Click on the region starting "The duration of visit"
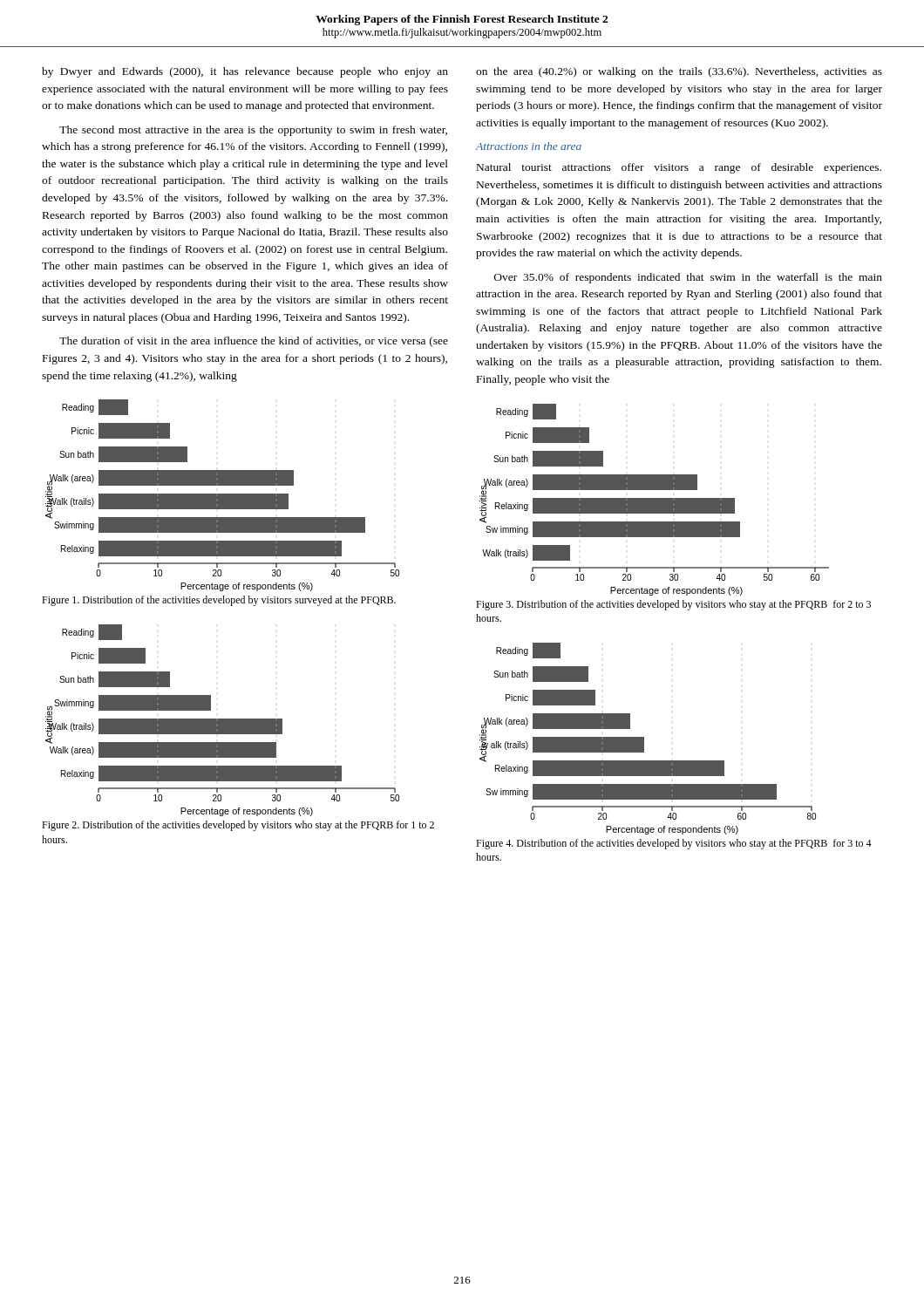This screenshot has width=924, height=1308. coord(245,358)
